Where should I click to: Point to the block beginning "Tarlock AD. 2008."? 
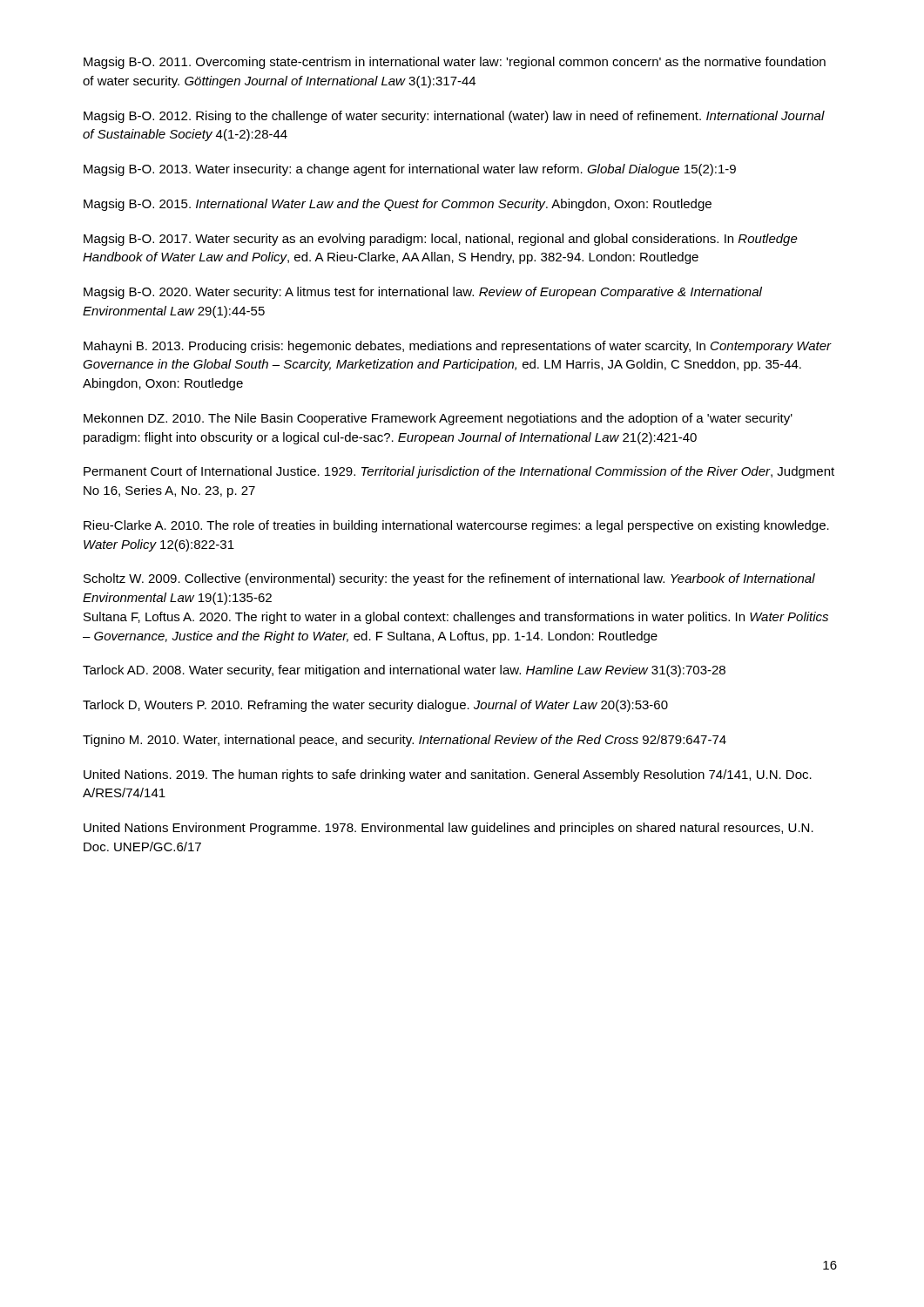click(x=404, y=670)
